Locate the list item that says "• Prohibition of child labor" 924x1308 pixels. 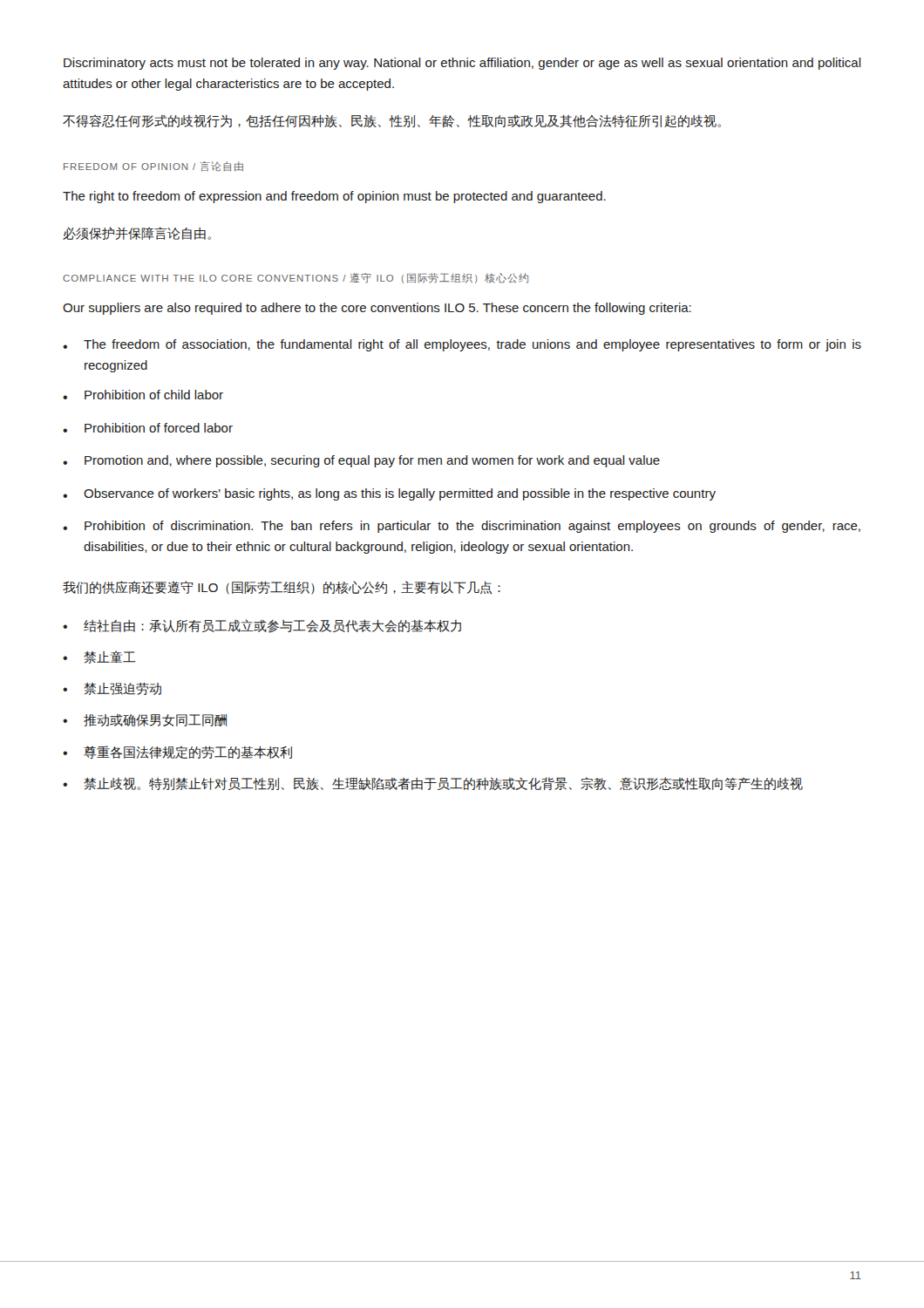click(x=143, y=395)
